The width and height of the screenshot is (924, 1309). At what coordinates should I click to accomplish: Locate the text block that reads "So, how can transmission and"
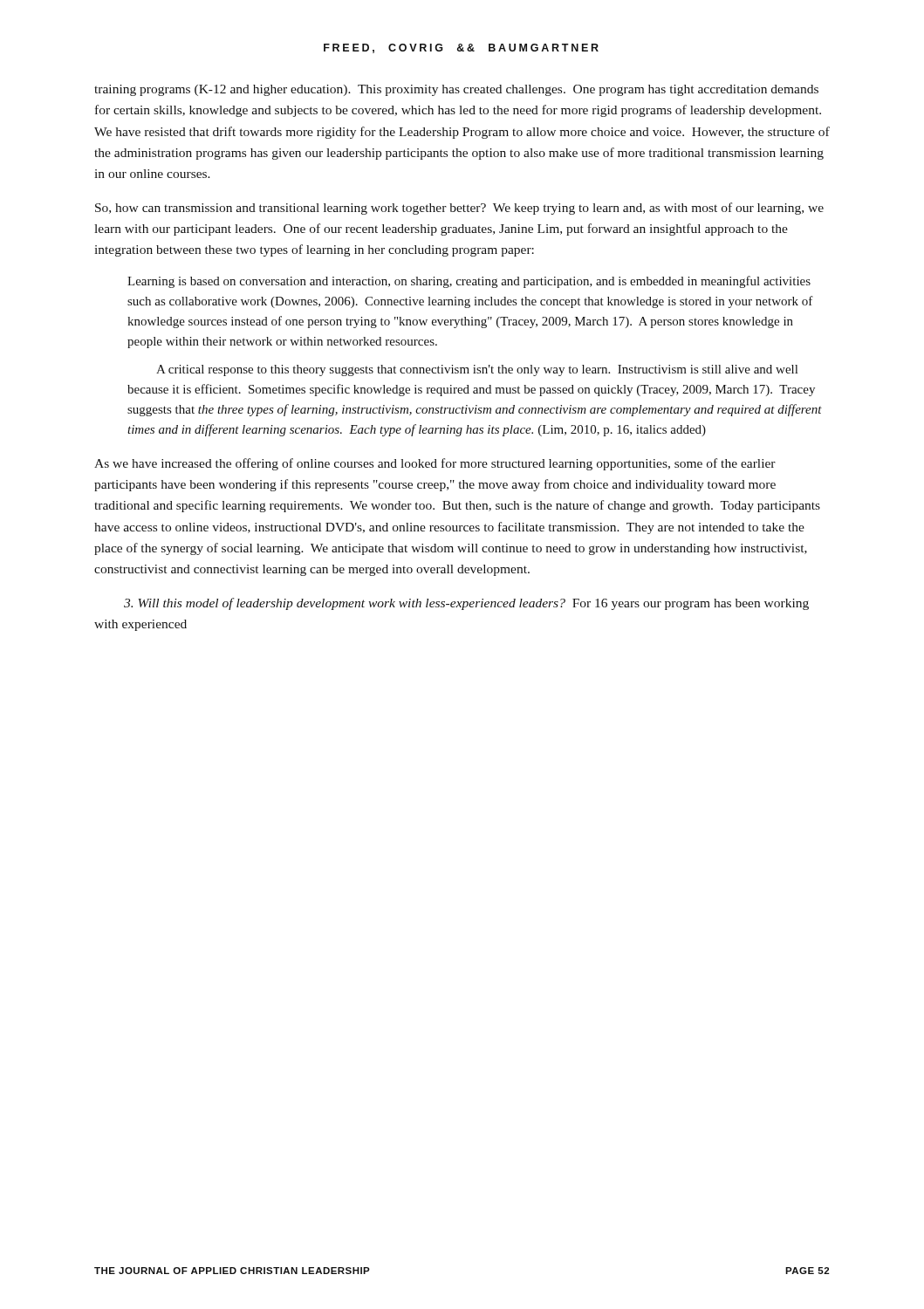pyautogui.click(x=462, y=229)
